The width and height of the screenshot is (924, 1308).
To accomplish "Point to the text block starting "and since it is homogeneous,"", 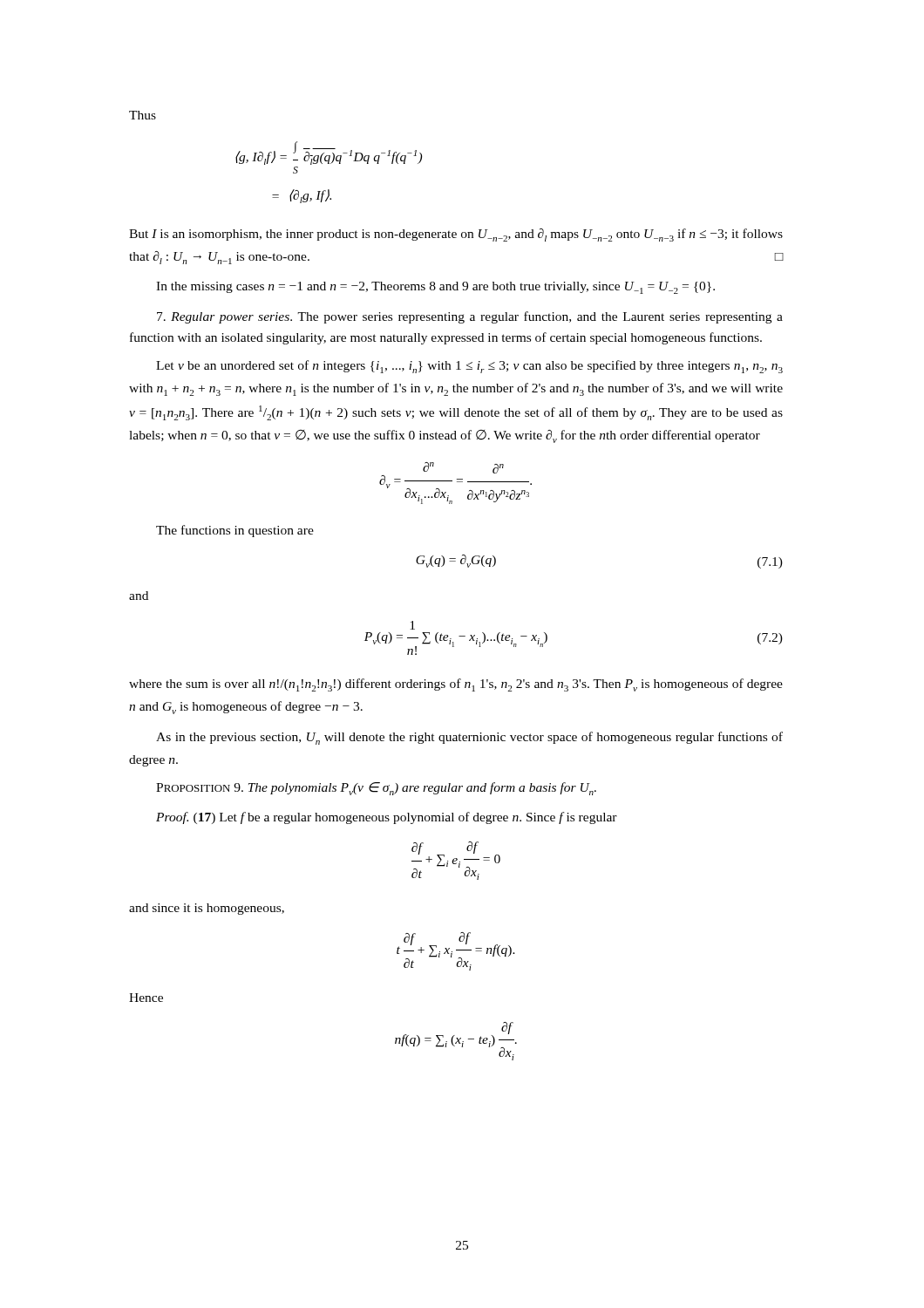I will point(207,907).
